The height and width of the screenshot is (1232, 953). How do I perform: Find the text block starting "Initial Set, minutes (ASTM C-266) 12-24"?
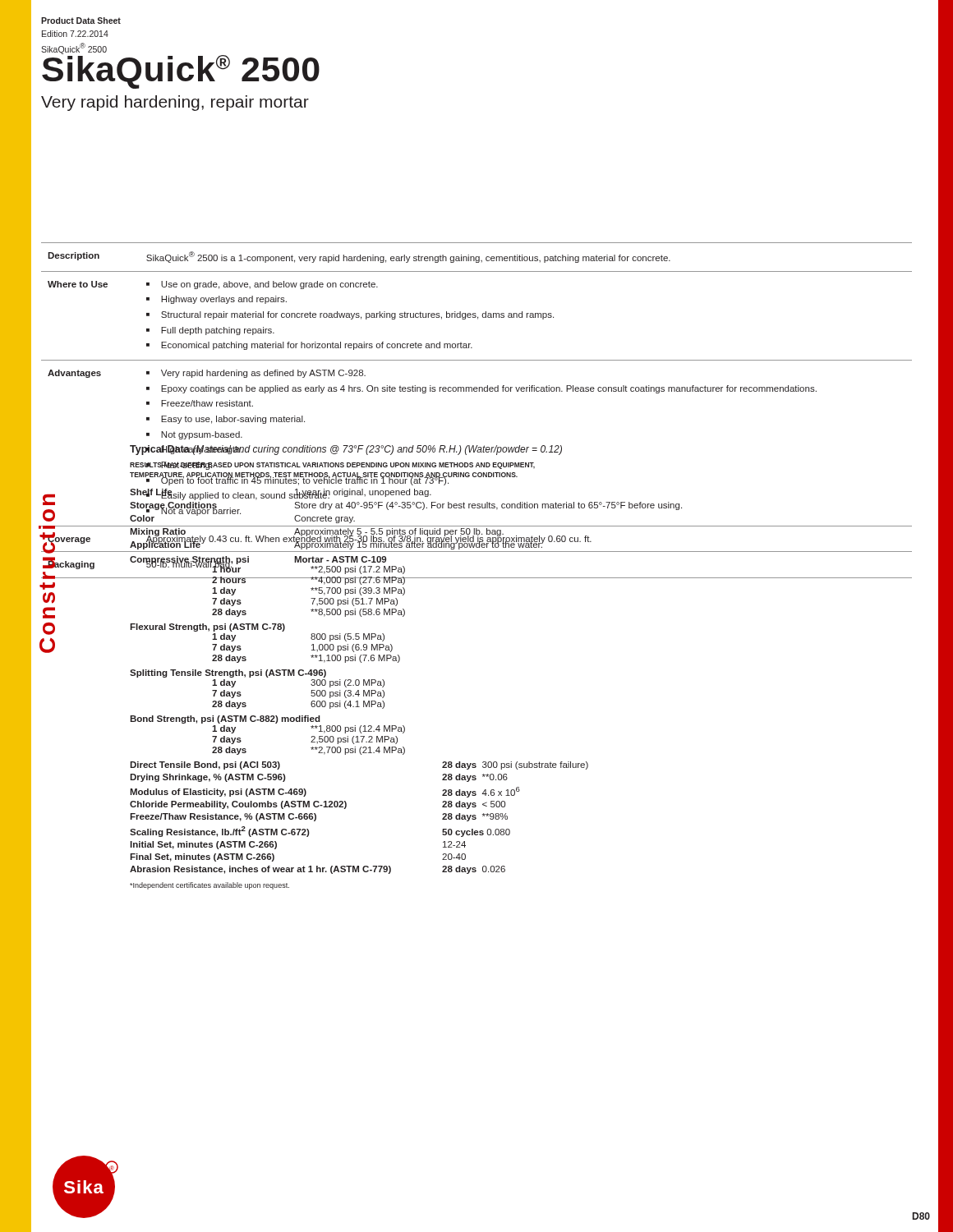[298, 845]
